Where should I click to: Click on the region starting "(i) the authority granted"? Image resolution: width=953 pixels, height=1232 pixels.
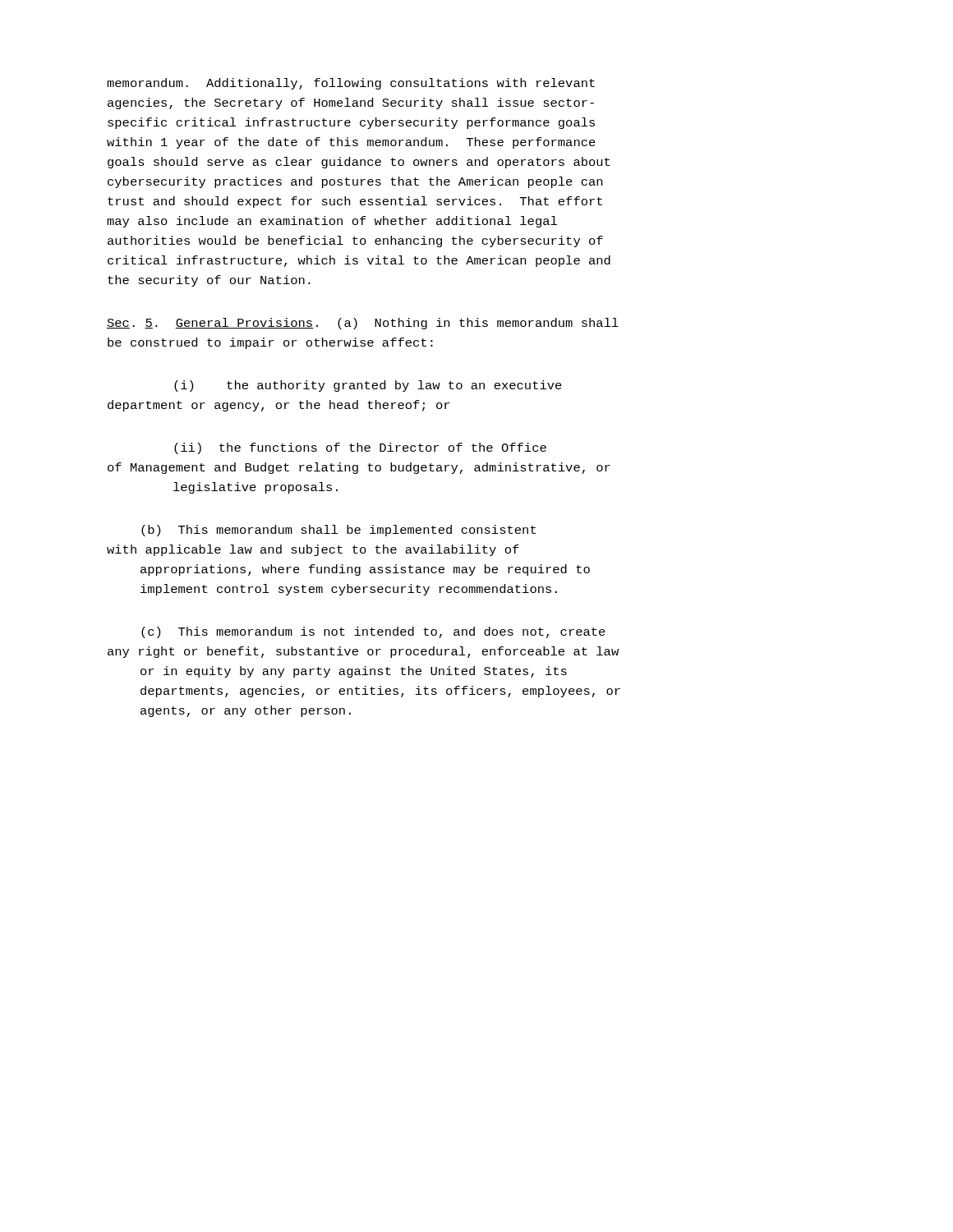335,396
